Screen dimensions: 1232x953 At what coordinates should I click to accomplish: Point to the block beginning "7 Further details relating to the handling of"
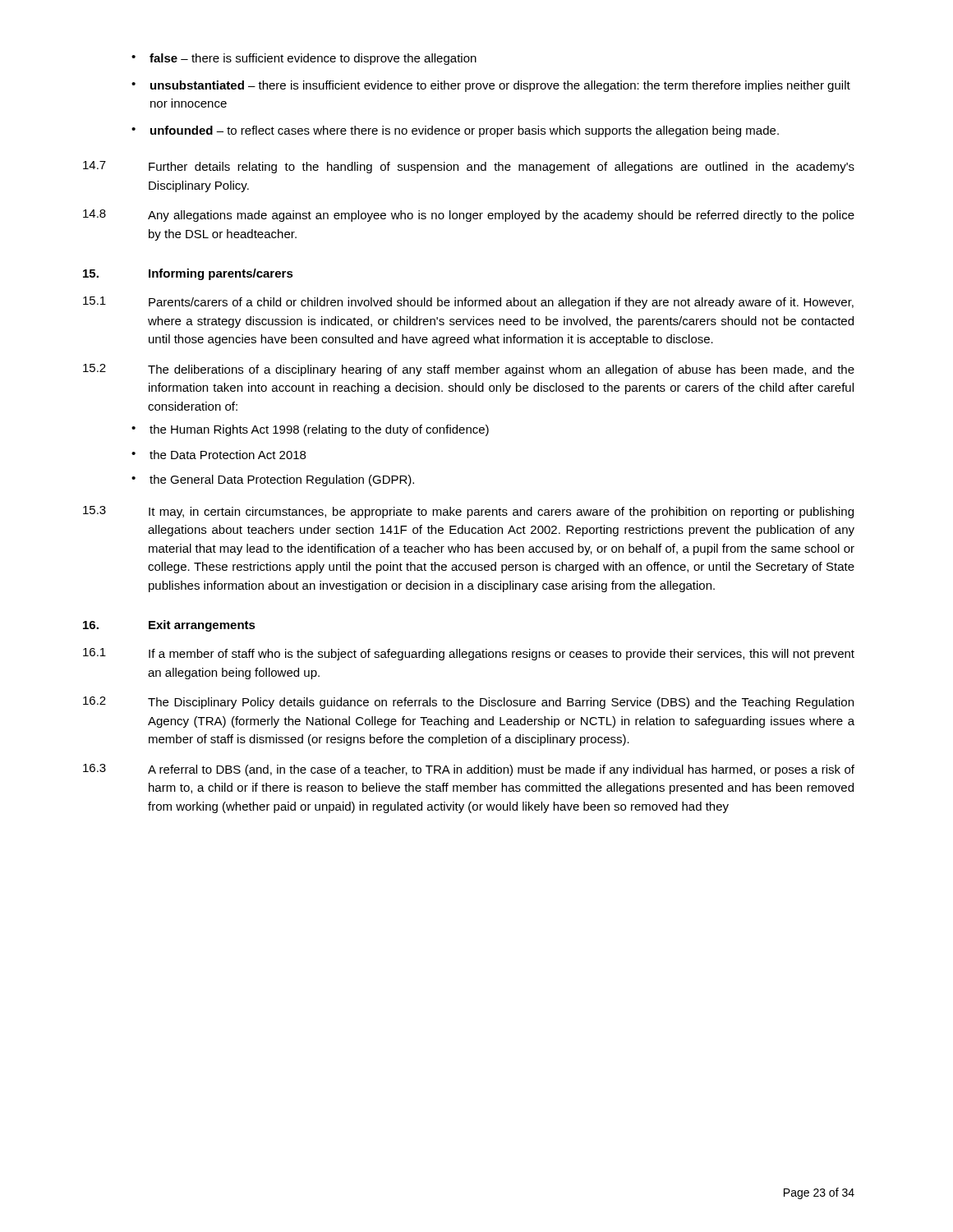(x=468, y=176)
